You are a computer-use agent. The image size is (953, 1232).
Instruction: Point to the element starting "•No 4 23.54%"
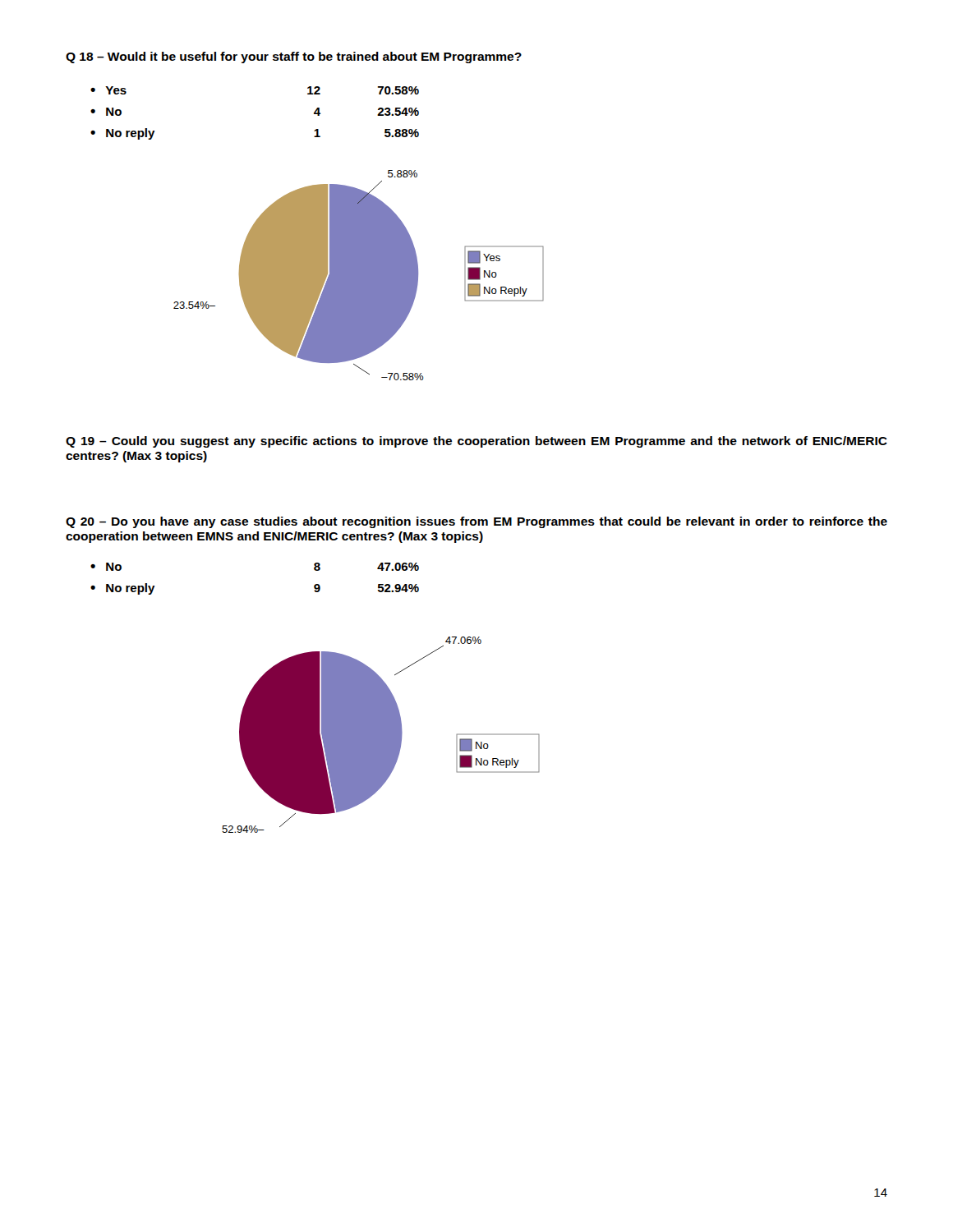tap(110, 111)
